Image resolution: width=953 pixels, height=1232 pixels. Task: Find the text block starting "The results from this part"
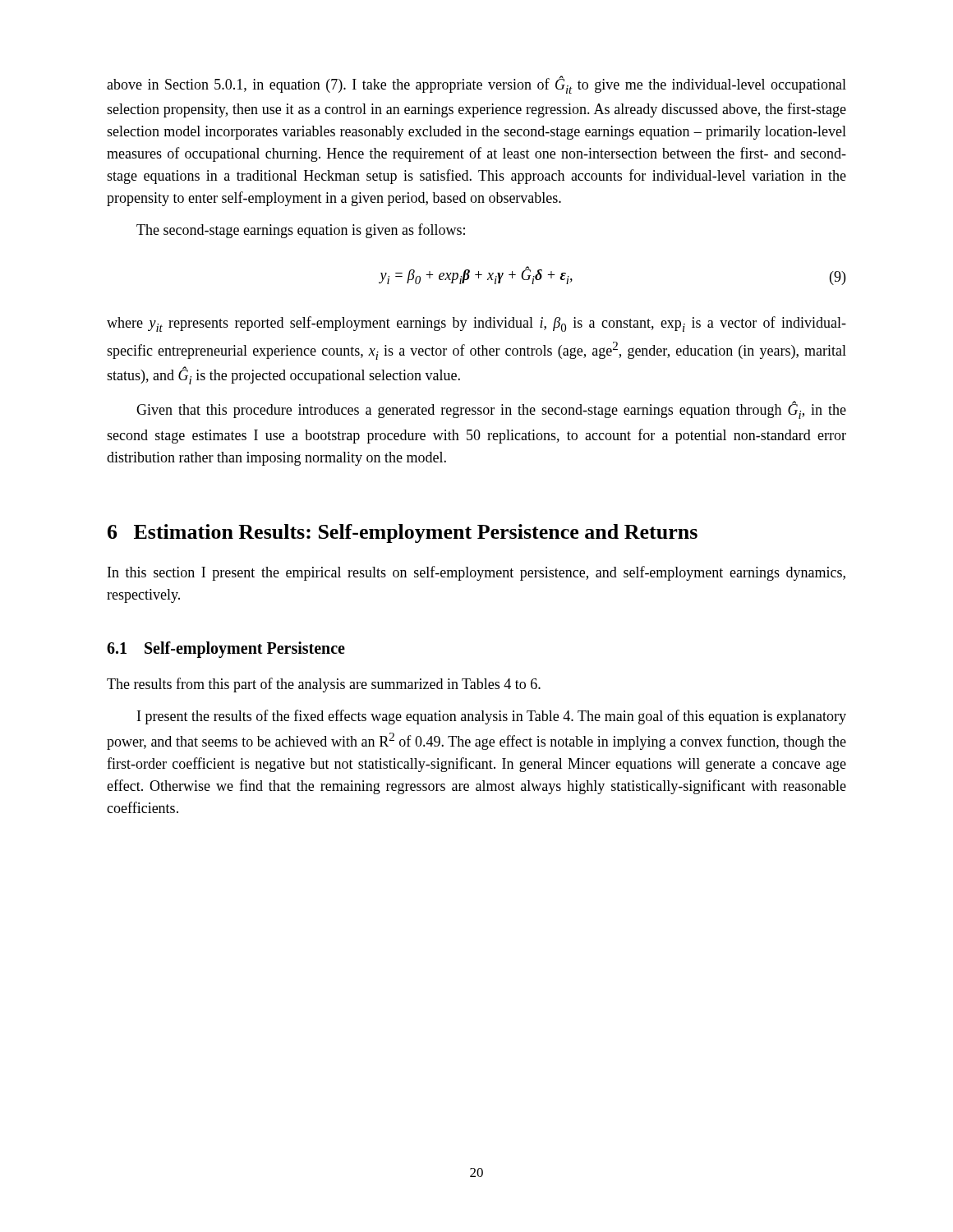(x=324, y=684)
